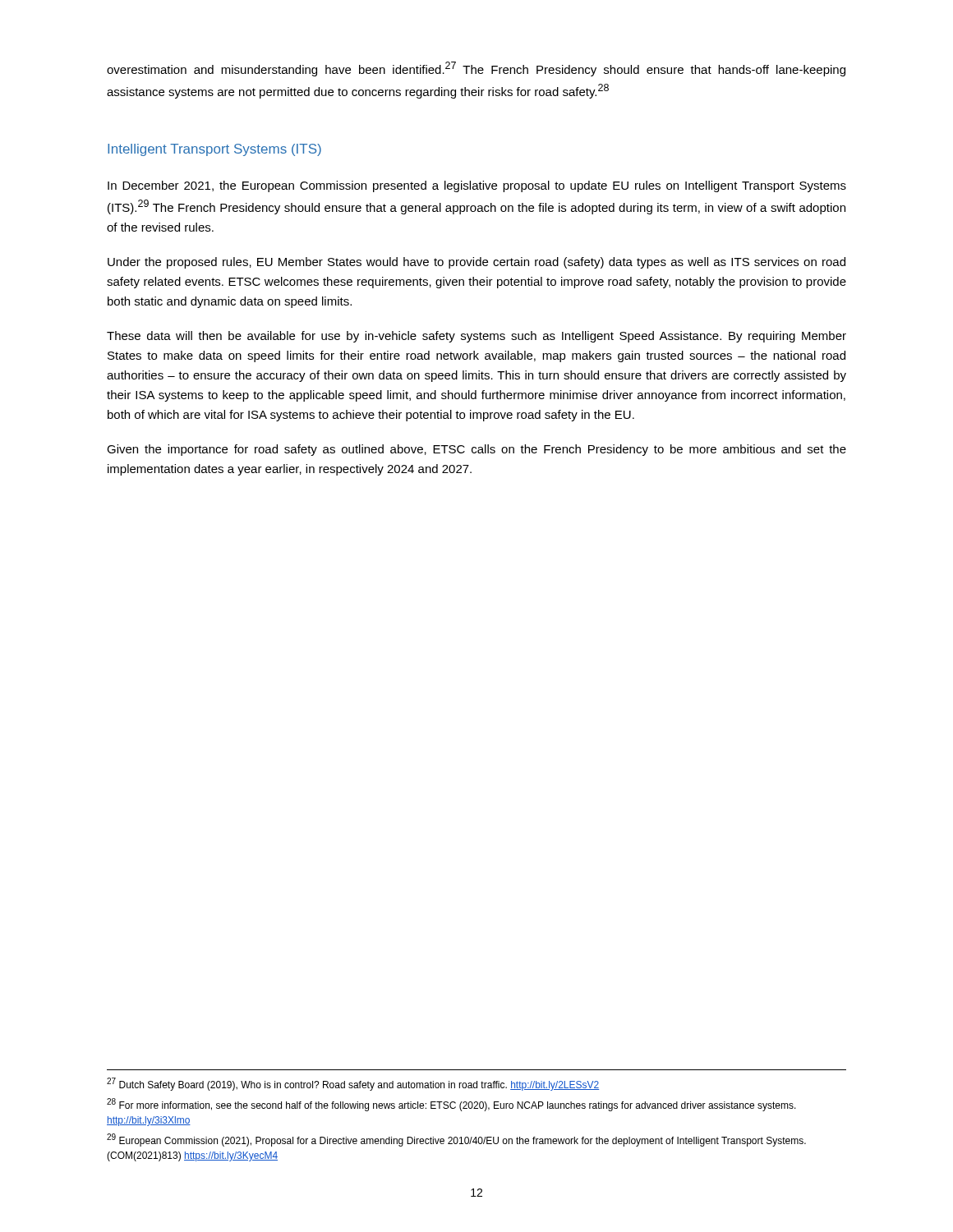Locate the block starting "Under the proposed rules, EU"
953x1232 pixels.
point(476,281)
